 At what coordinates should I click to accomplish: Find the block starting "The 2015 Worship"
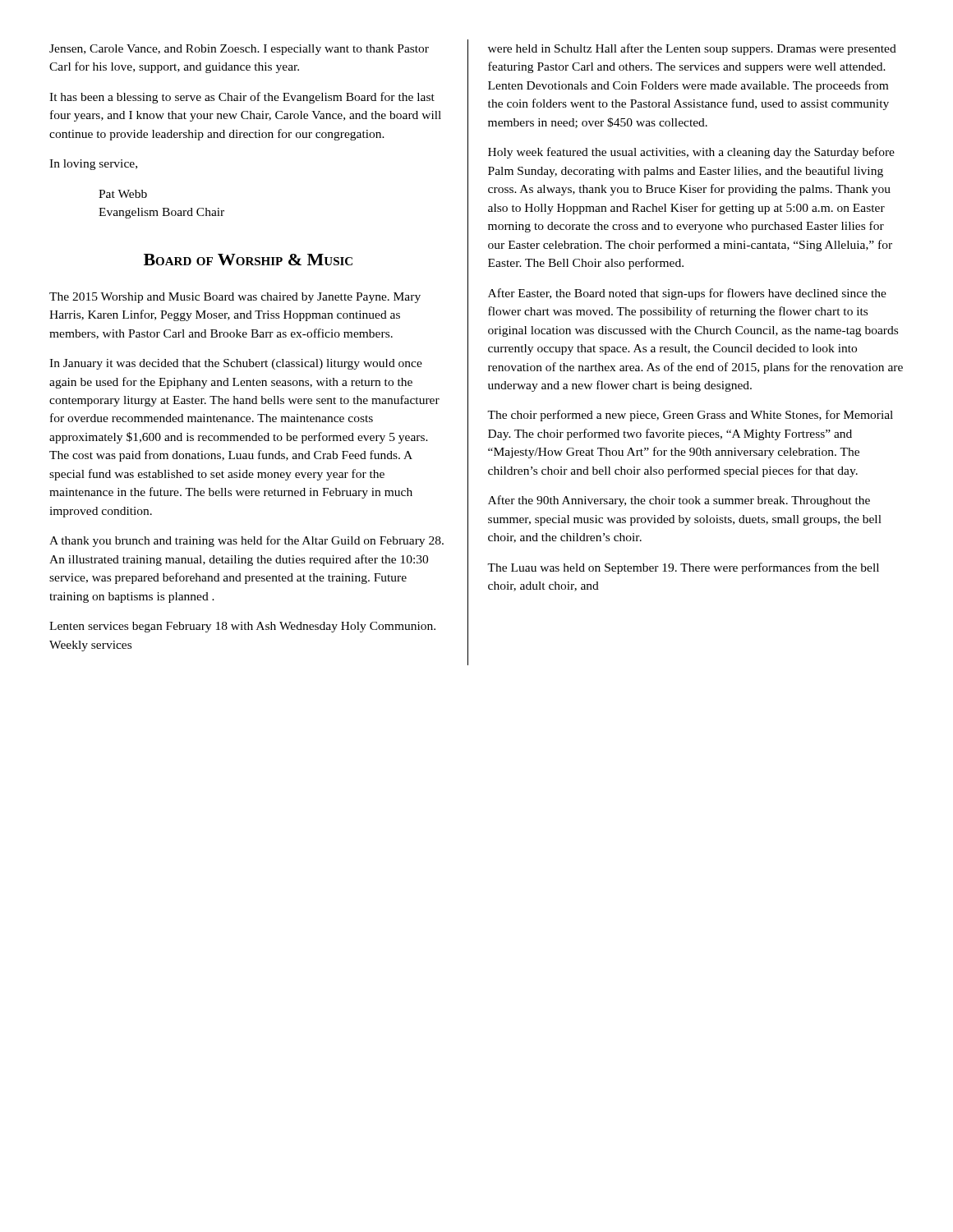(x=248, y=315)
